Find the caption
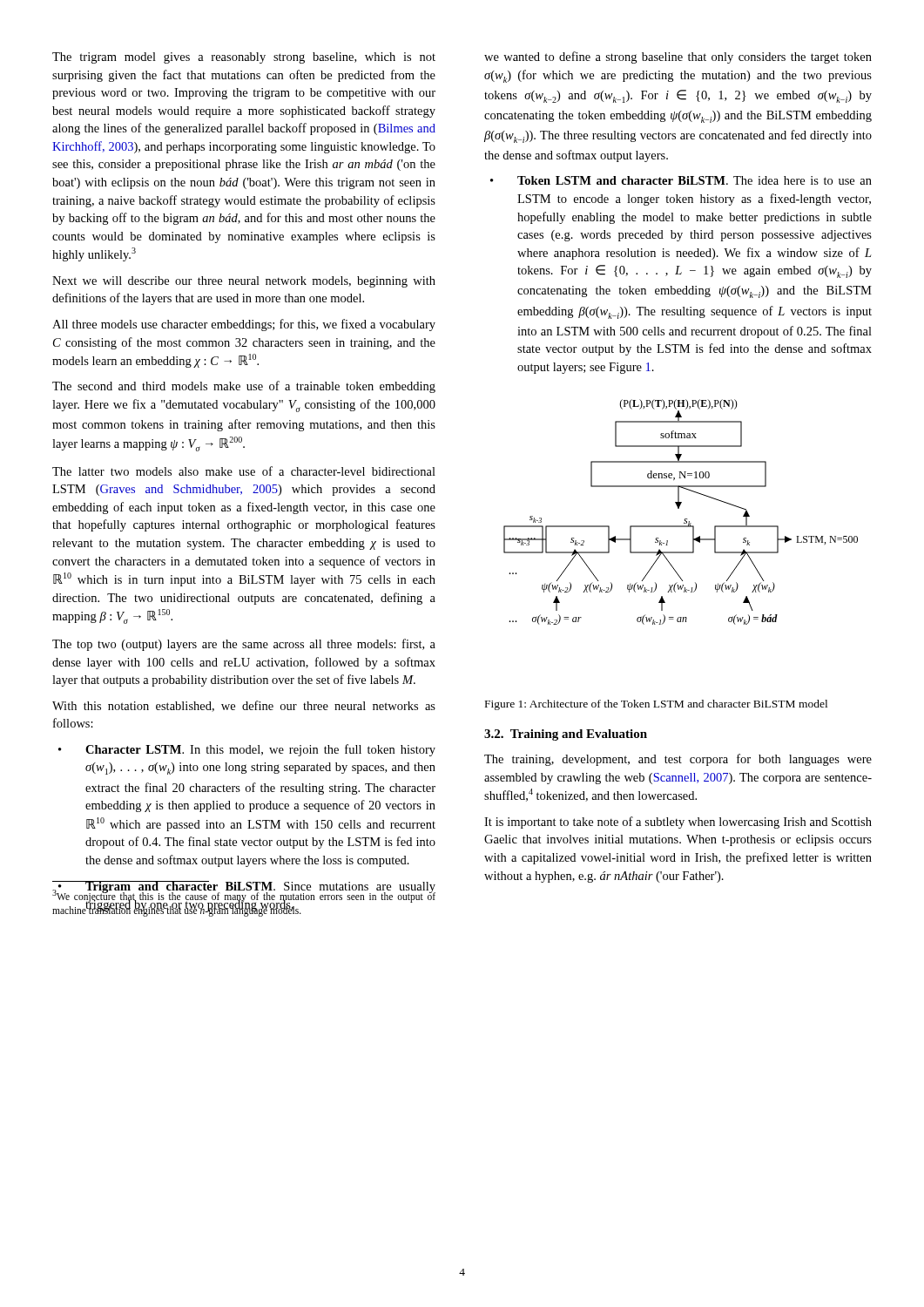Viewport: 924px width, 1307px height. [x=678, y=705]
